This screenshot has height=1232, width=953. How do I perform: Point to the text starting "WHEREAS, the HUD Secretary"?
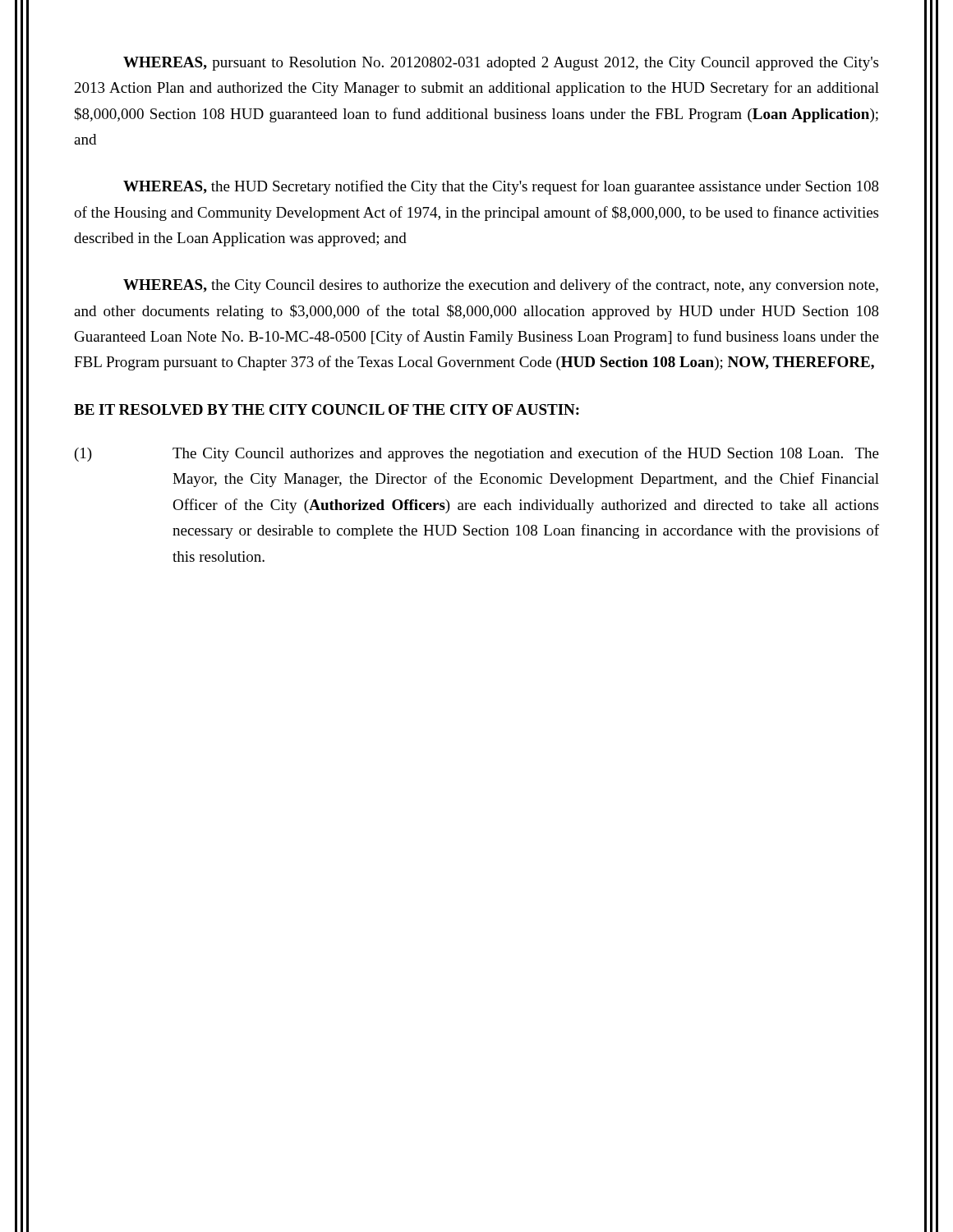(476, 212)
